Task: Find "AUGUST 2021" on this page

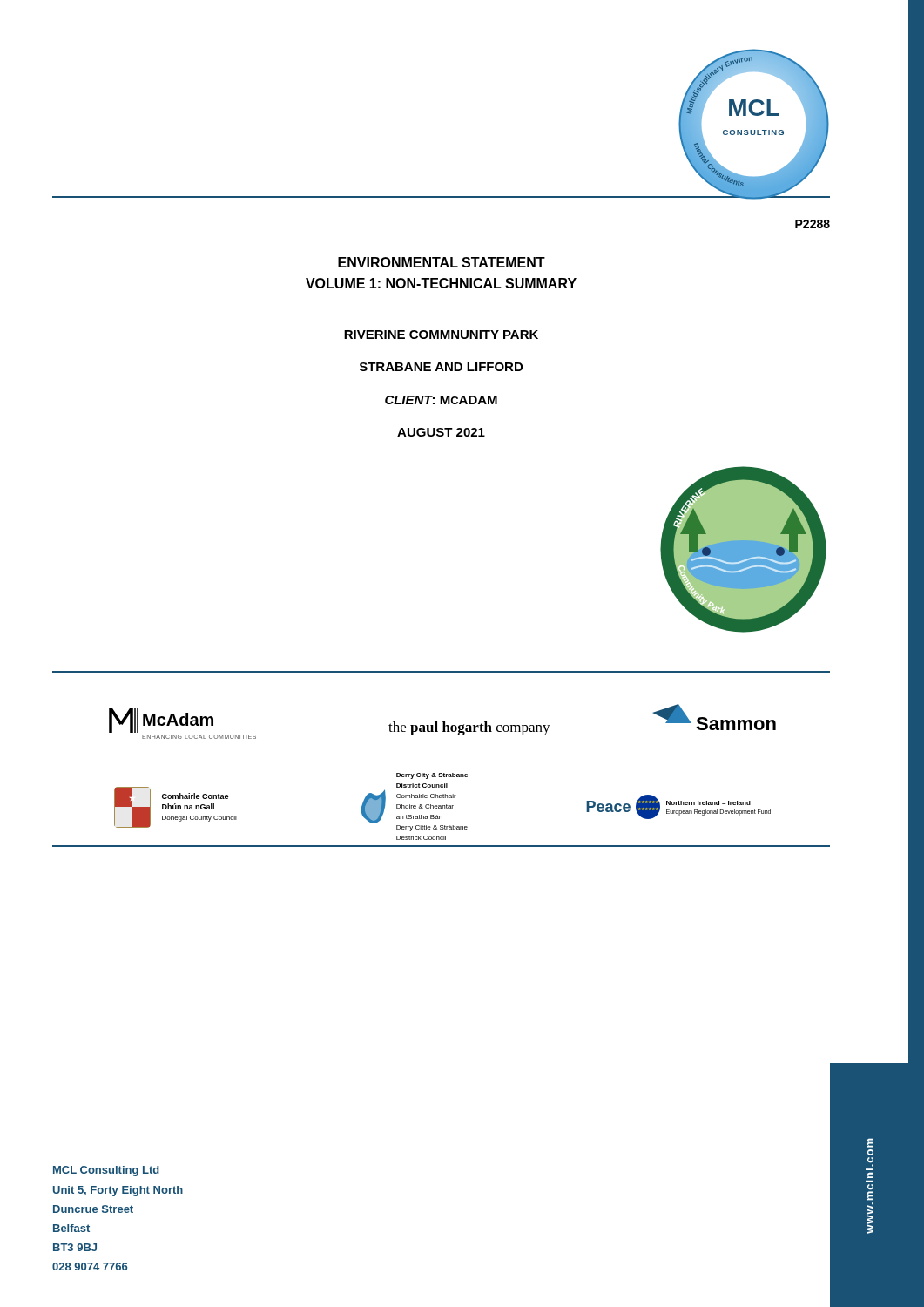Action: click(x=441, y=432)
